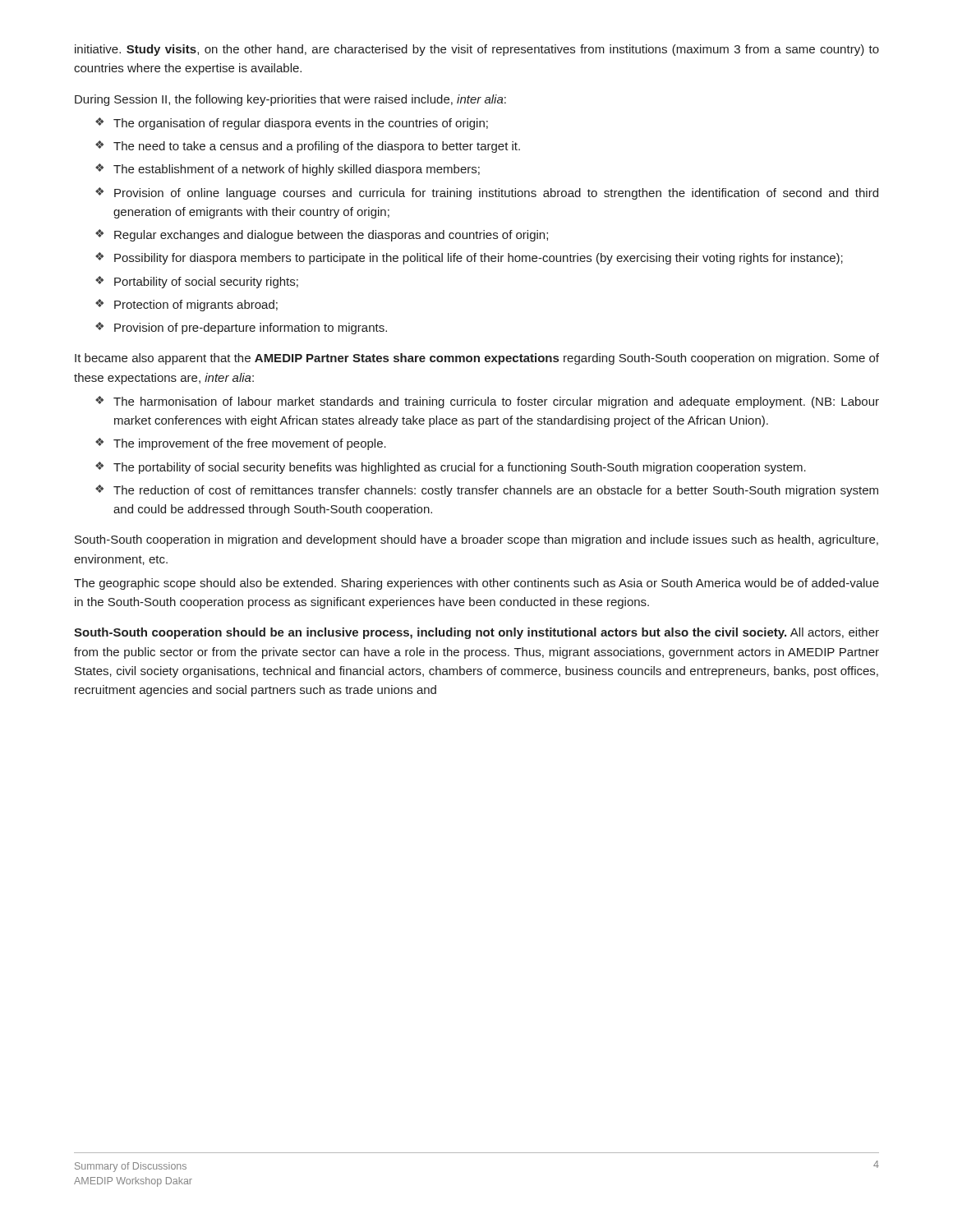
Task: Find the block on this page that starts "❖ Possibility for diaspora members to"
Action: coord(476,258)
